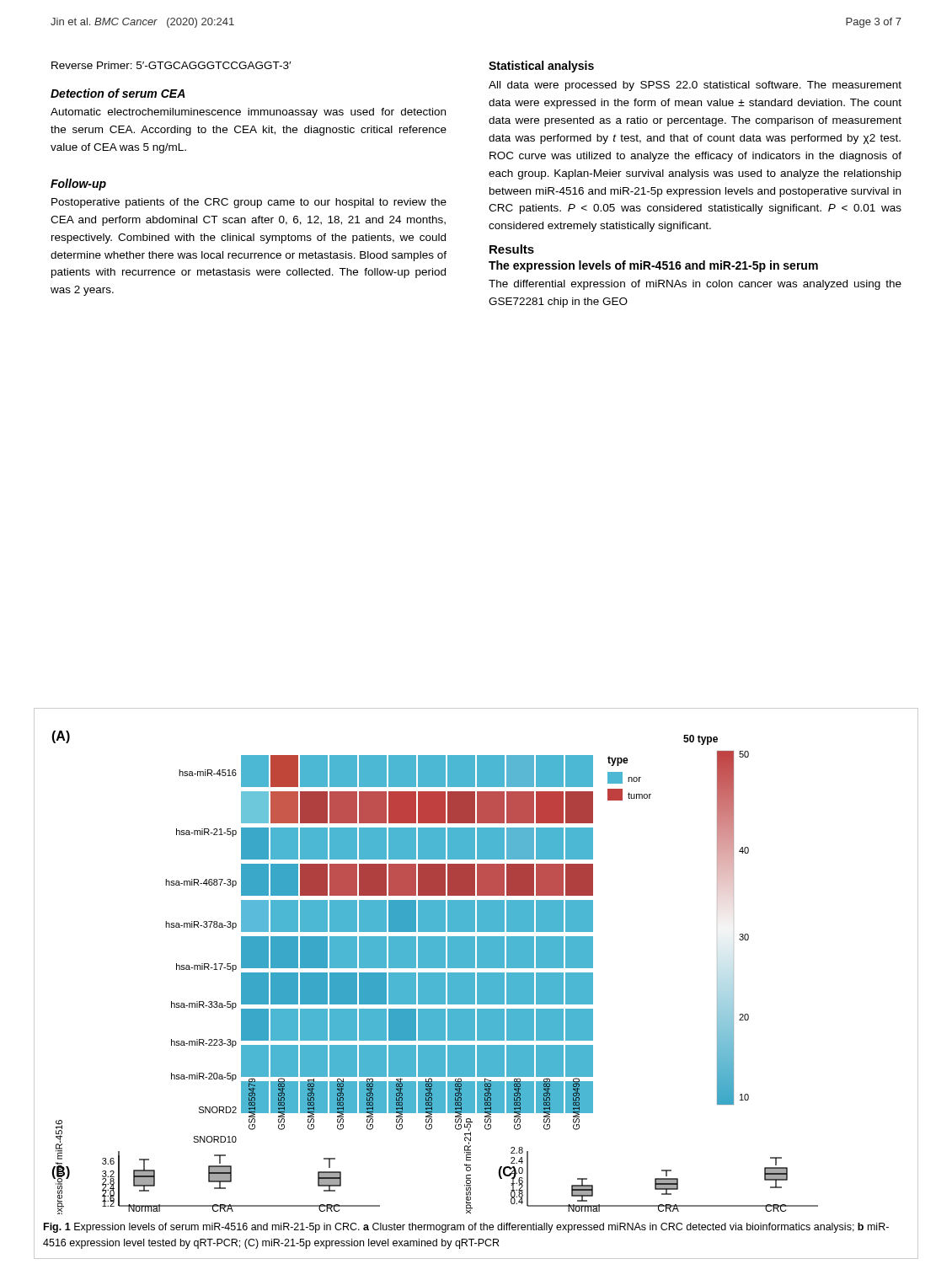This screenshot has width=952, height=1264.
Task: Where does it say "Reverse Primer: 5′-GTGCAGGGTCCGAGGT-3′"?
Action: [x=171, y=65]
